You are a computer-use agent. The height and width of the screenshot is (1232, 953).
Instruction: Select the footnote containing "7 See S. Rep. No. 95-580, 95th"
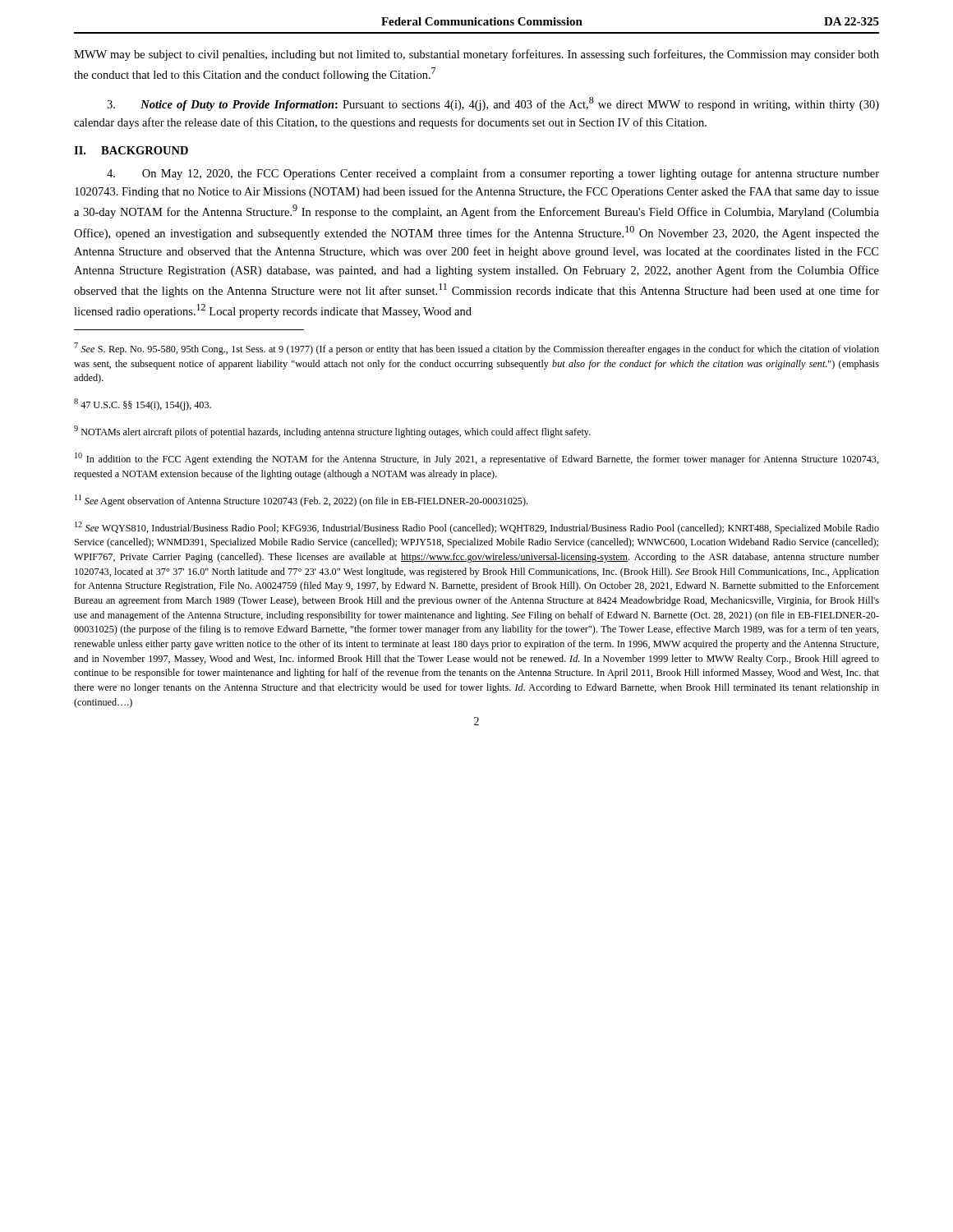pyautogui.click(x=476, y=363)
